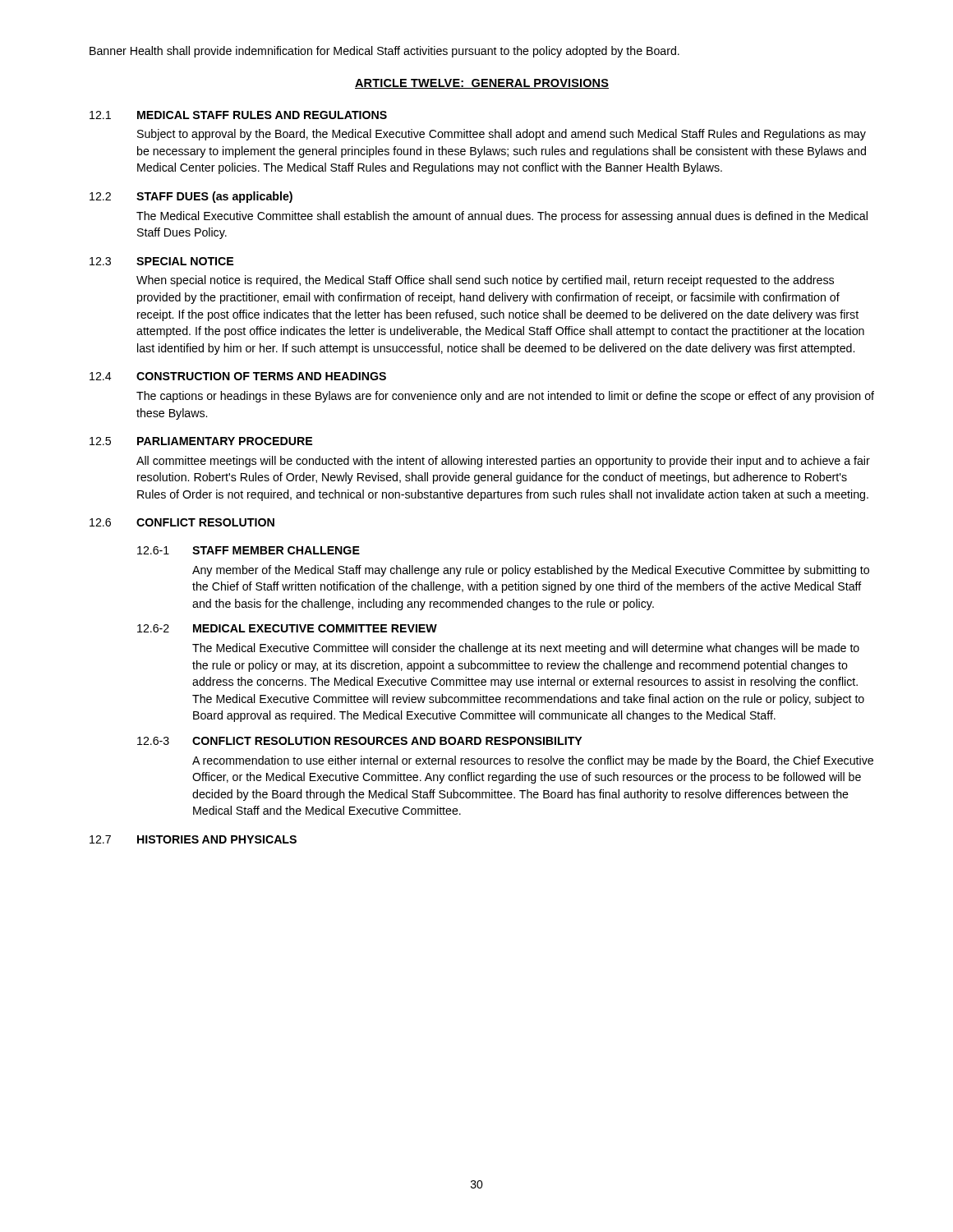The image size is (953, 1232).
Task: Locate the block of text that opens with "6-2 MEDICAL EXECUTIVE COMMITTEE REVIEW The Medical Executive"
Action: 506,672
